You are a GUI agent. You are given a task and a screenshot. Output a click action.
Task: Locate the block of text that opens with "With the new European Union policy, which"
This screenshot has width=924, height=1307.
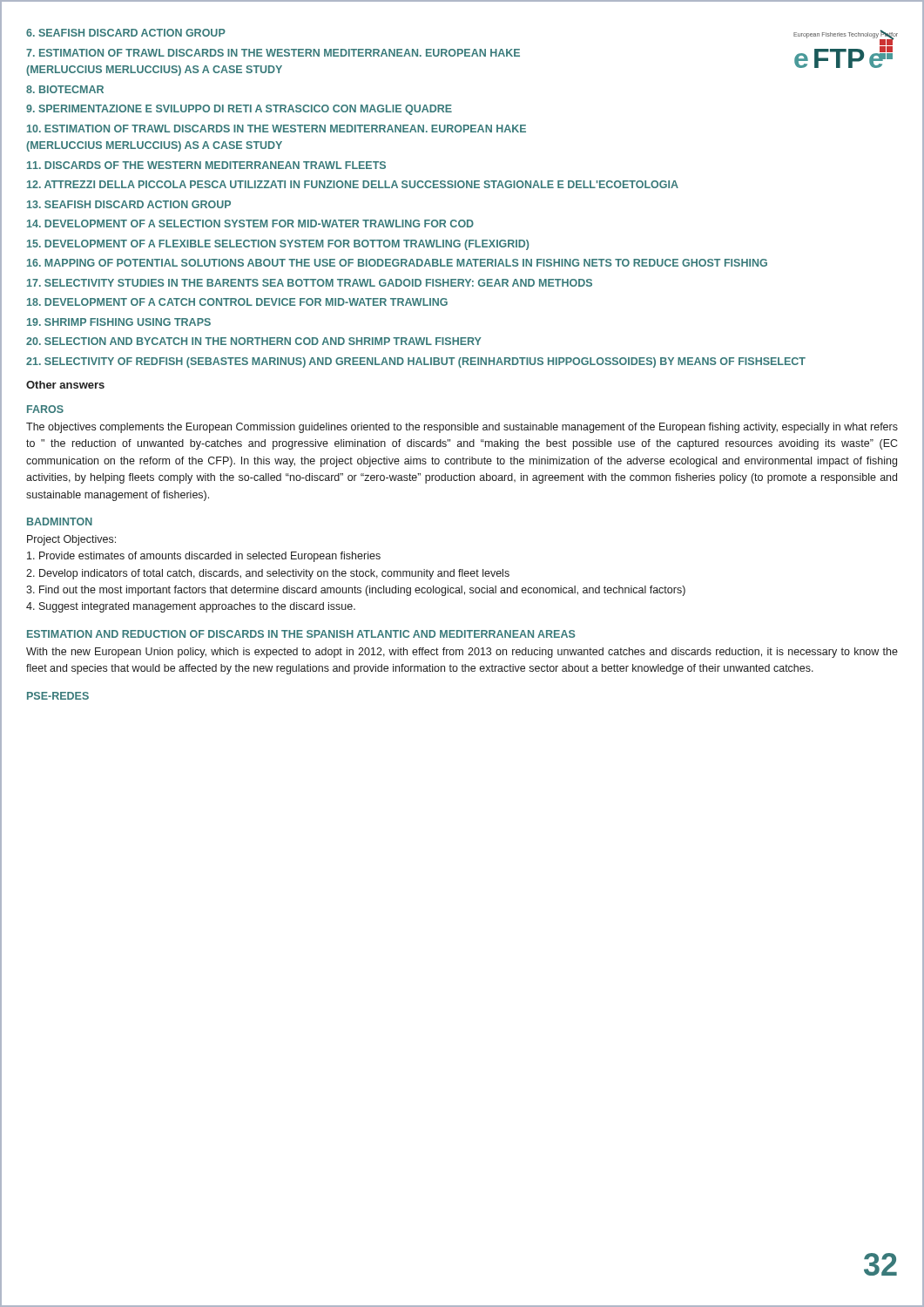pos(462,660)
